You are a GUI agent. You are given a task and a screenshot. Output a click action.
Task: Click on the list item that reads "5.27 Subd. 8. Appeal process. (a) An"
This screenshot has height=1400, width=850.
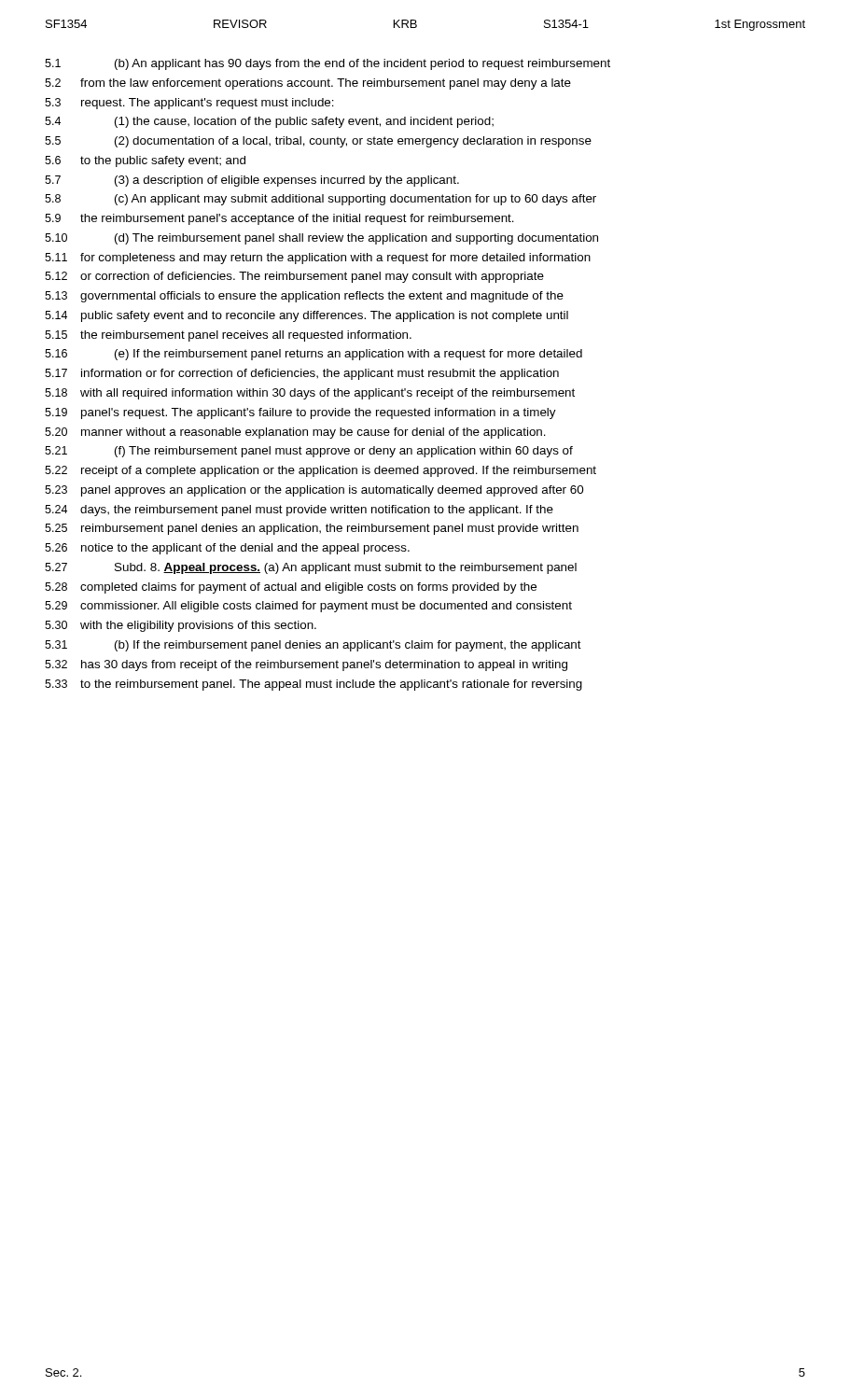(425, 568)
